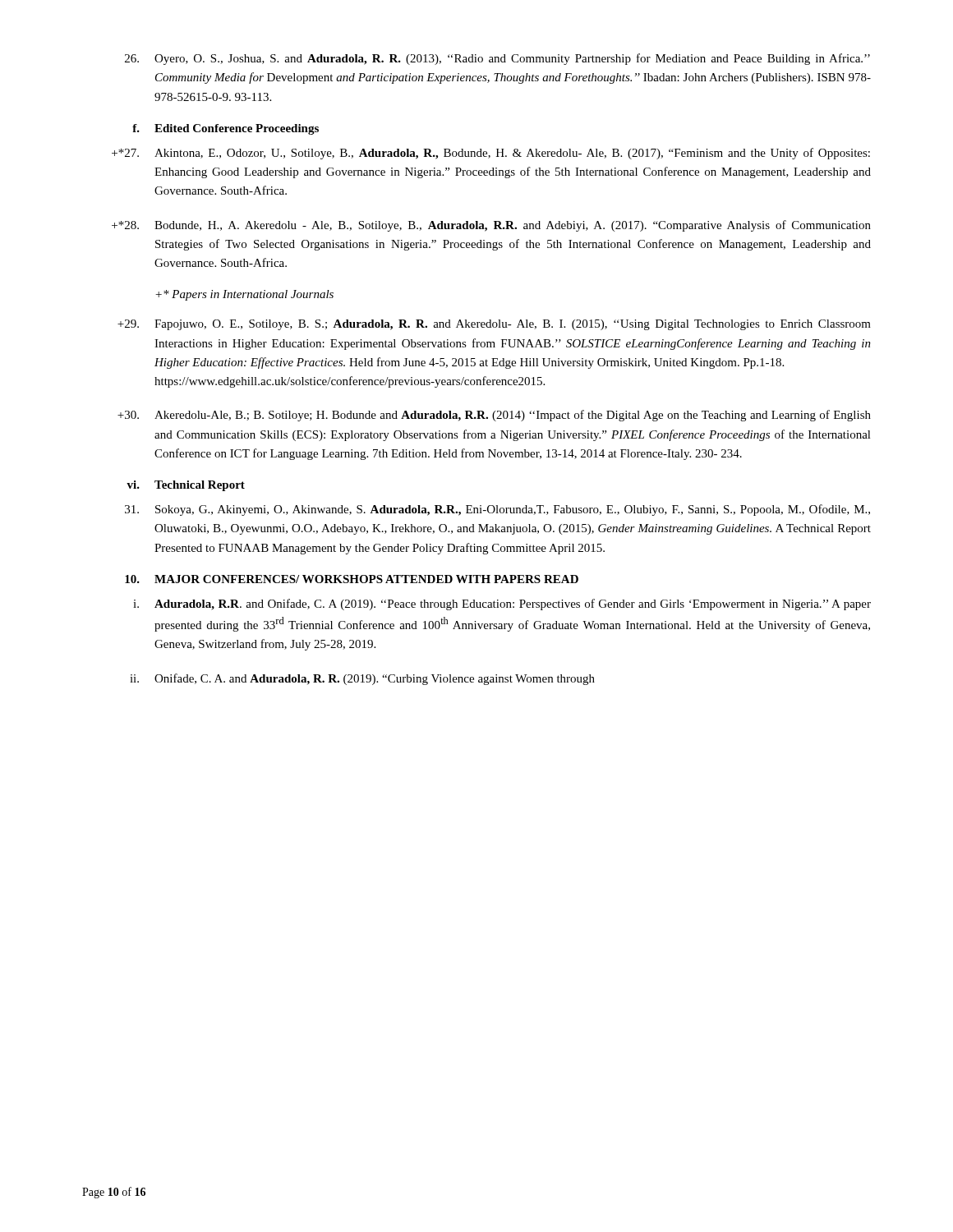Select the text block starting "ii. Onifade, C. A. and Aduradola, R."

coord(476,679)
